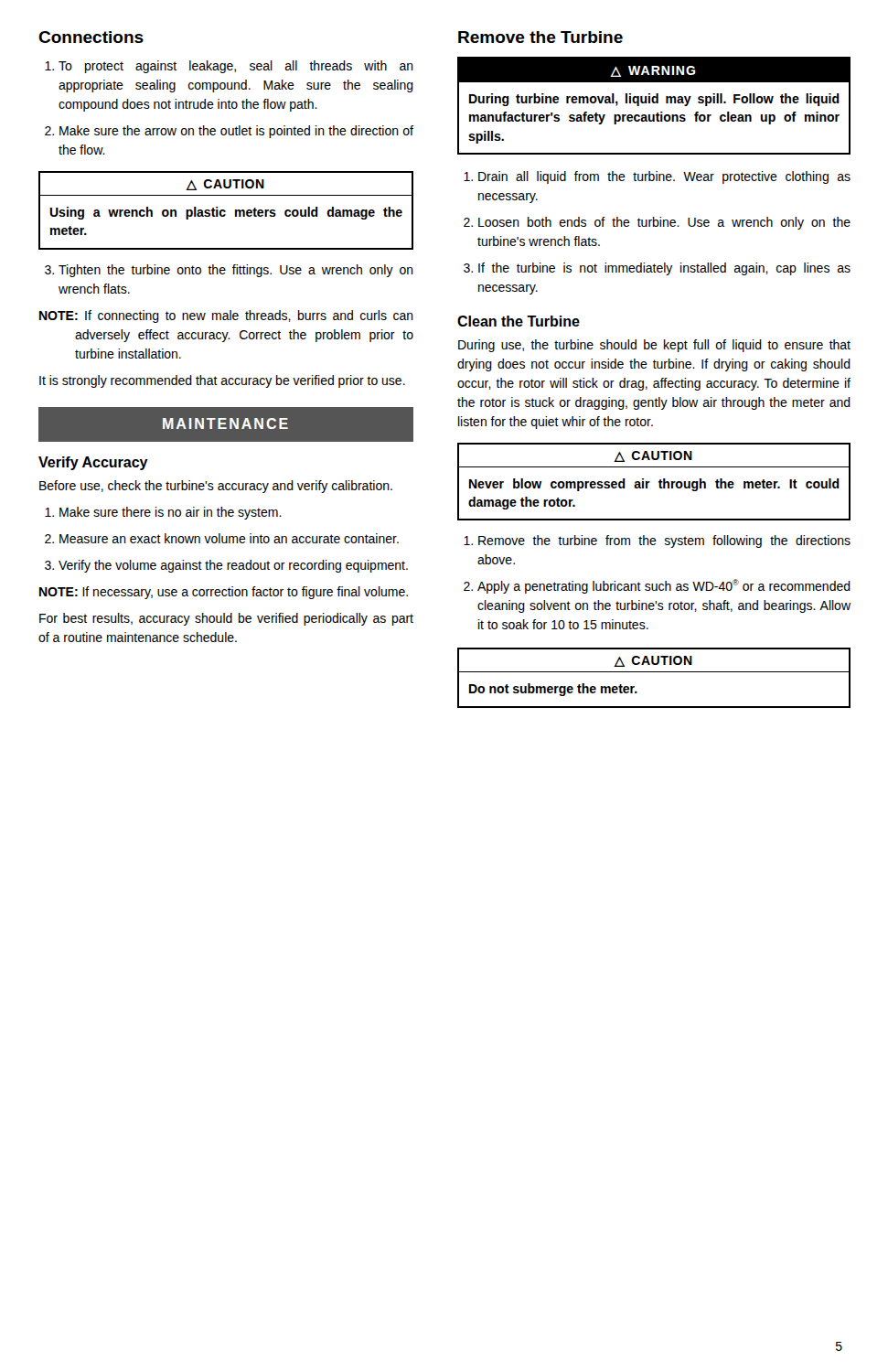The width and height of the screenshot is (888, 1372).
Task: Select the region starting "NOTE: If necessary, use a correction factor"
Action: pyautogui.click(x=226, y=592)
